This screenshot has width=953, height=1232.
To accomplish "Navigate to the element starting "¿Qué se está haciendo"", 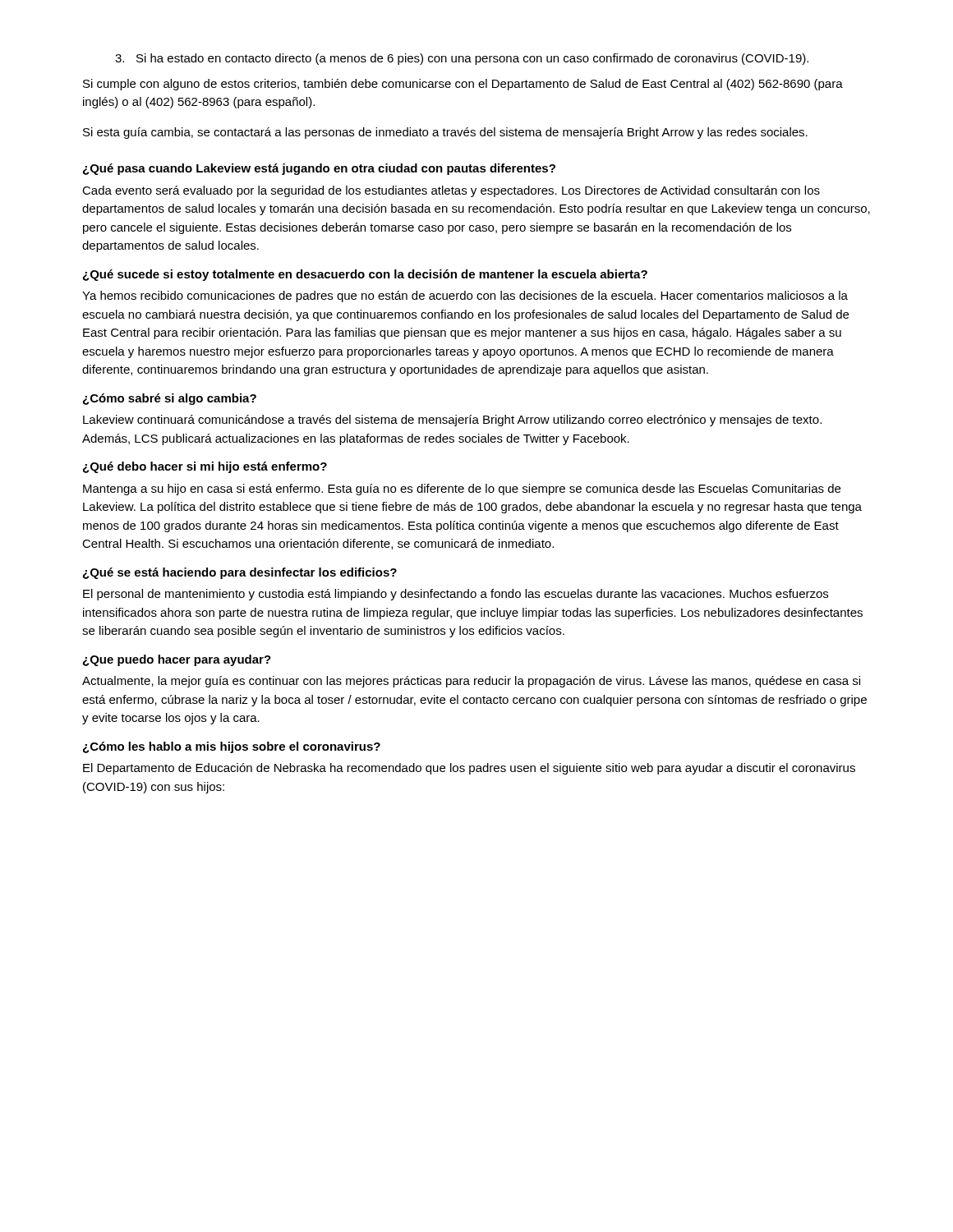I will pyautogui.click(x=240, y=572).
